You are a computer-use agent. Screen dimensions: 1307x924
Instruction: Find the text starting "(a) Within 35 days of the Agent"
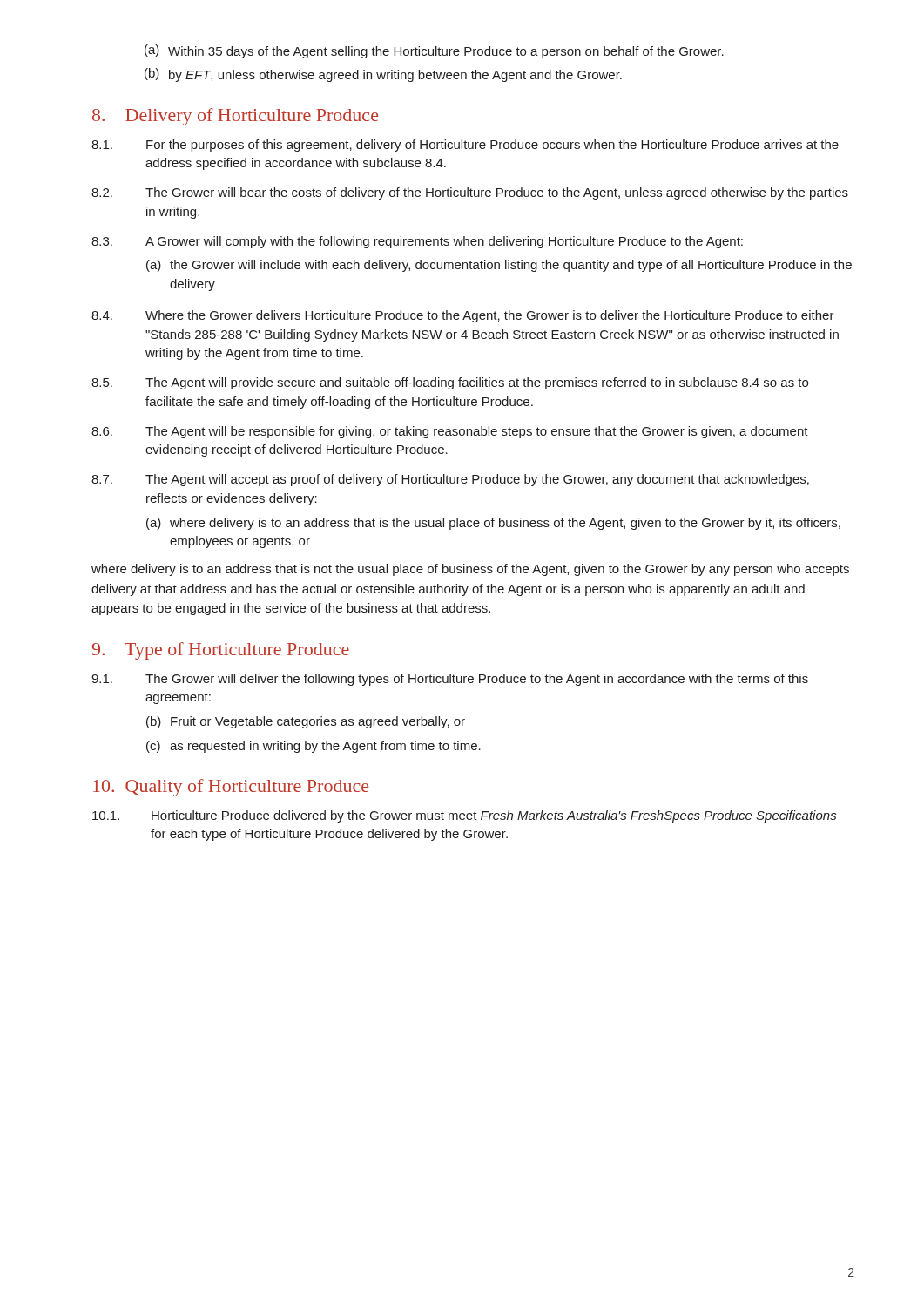434,51
